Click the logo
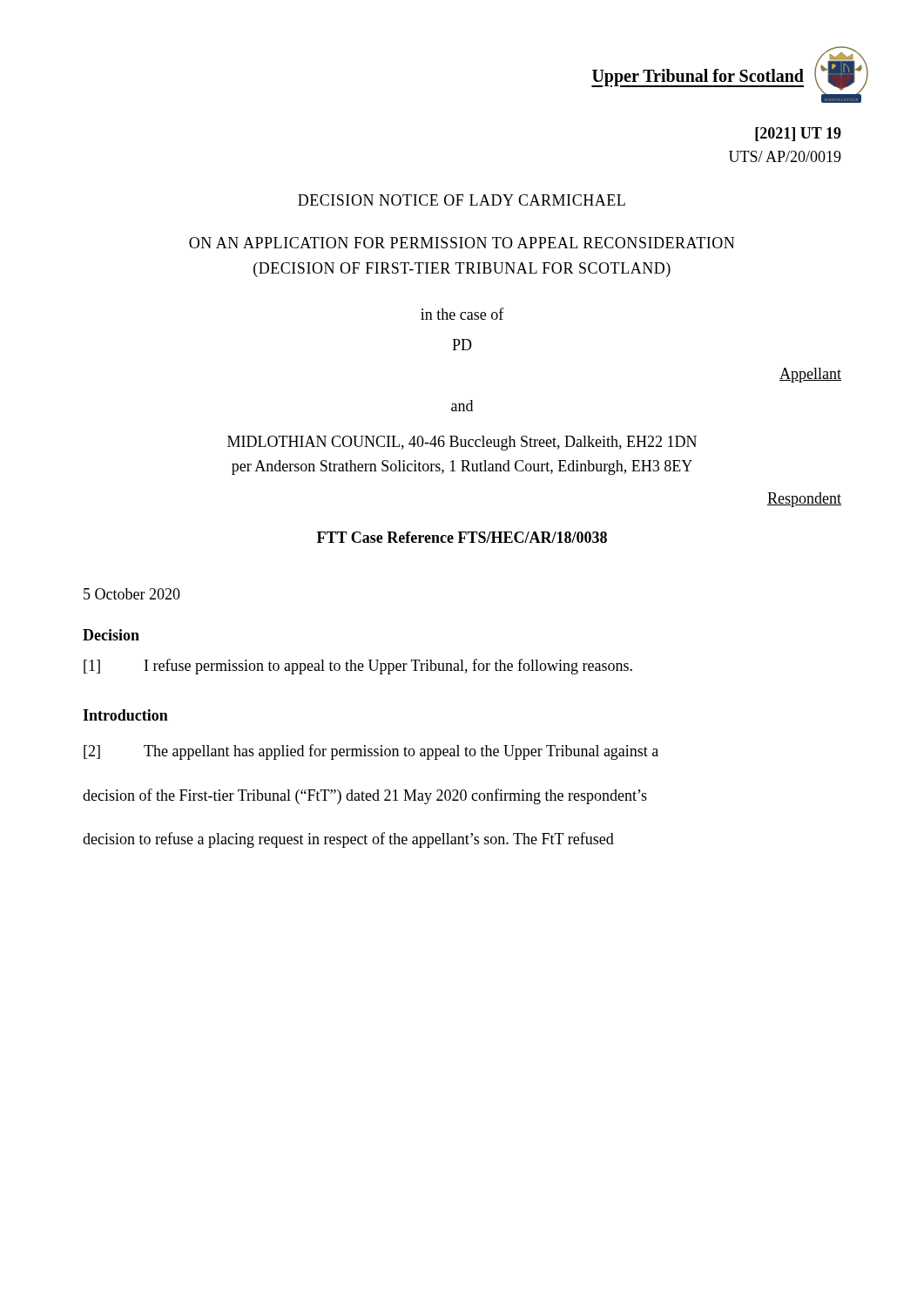 click(732, 76)
